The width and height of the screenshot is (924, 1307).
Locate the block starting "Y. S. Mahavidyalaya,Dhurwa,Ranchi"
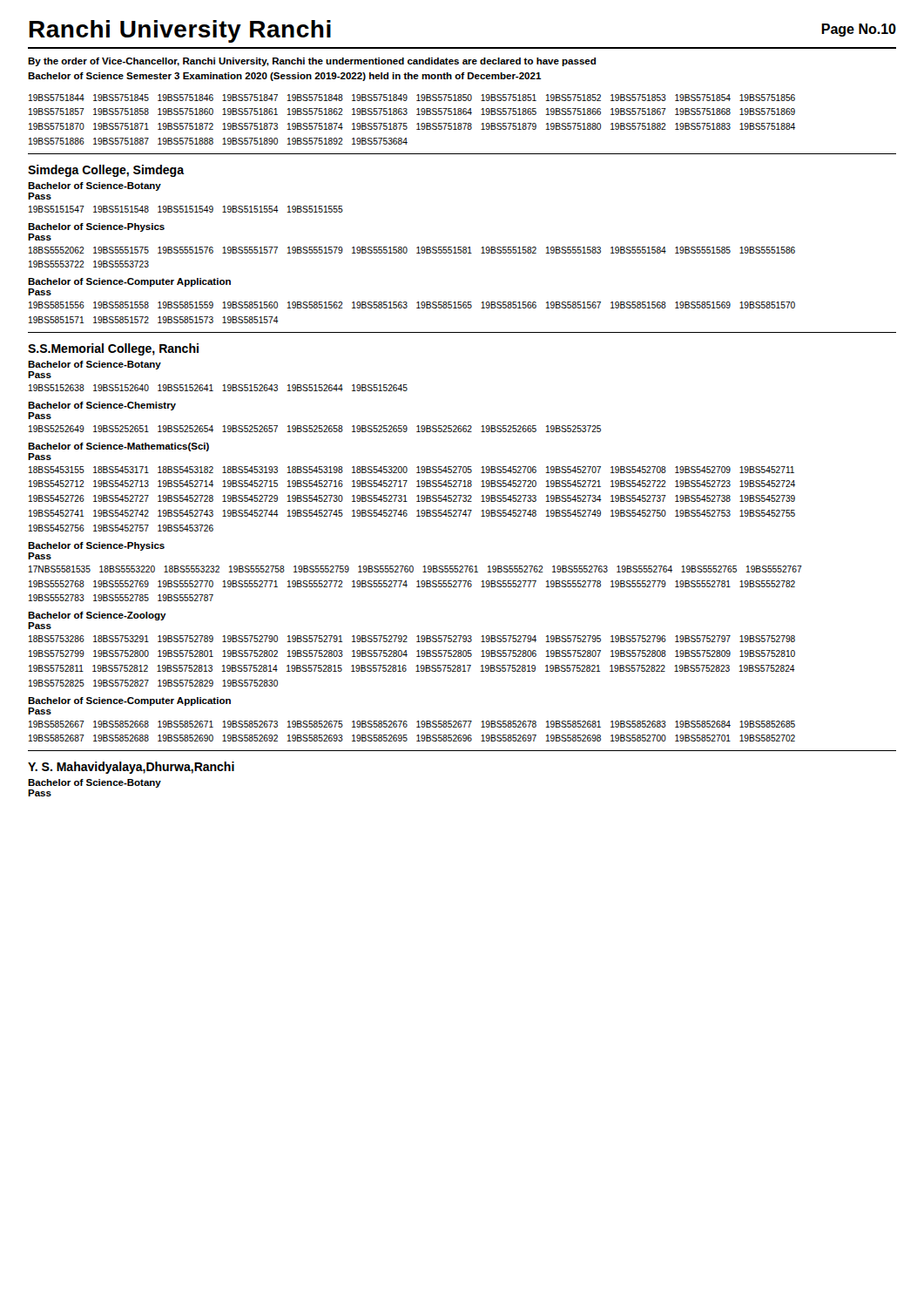pos(131,767)
